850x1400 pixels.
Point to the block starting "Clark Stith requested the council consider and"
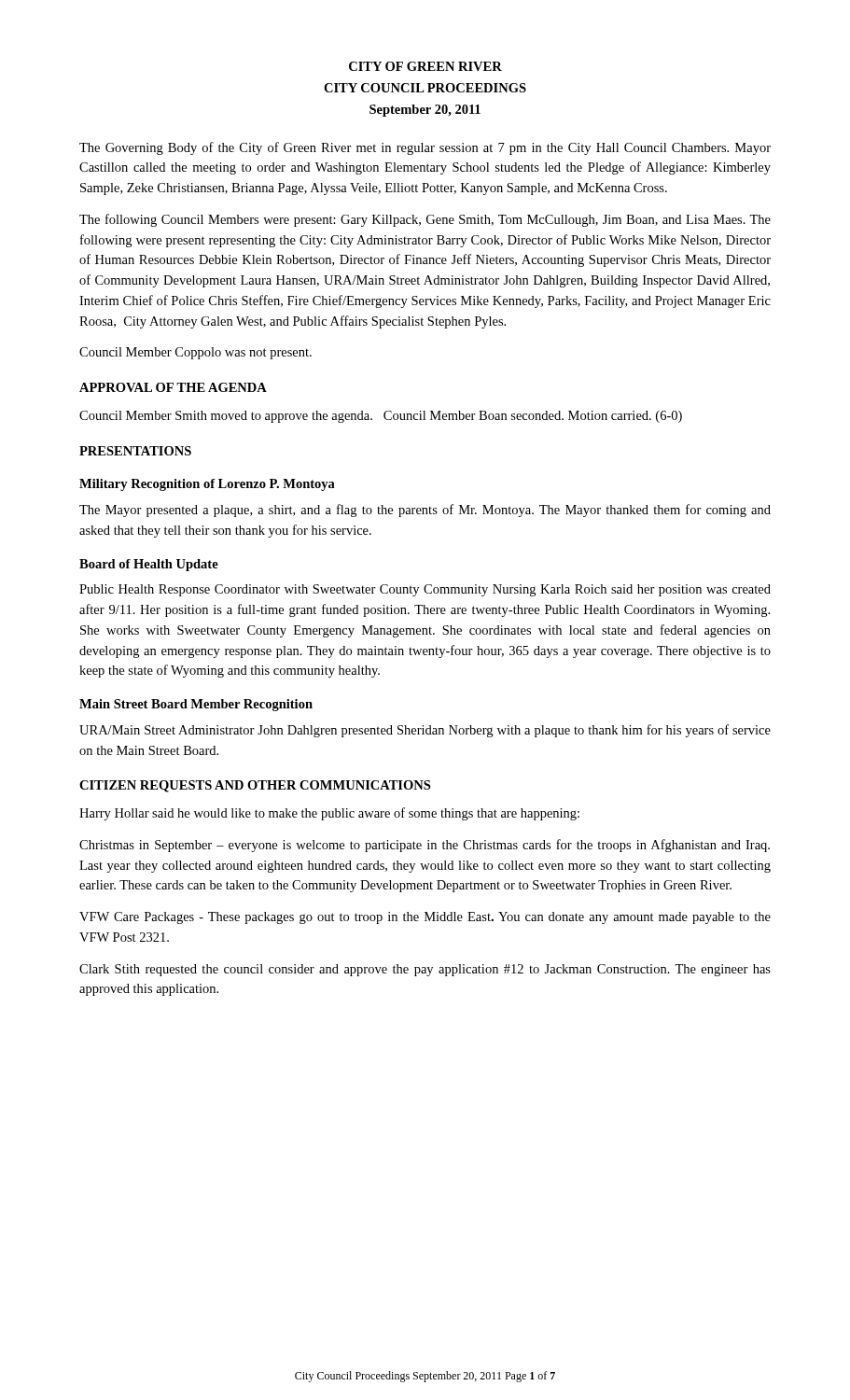point(425,979)
